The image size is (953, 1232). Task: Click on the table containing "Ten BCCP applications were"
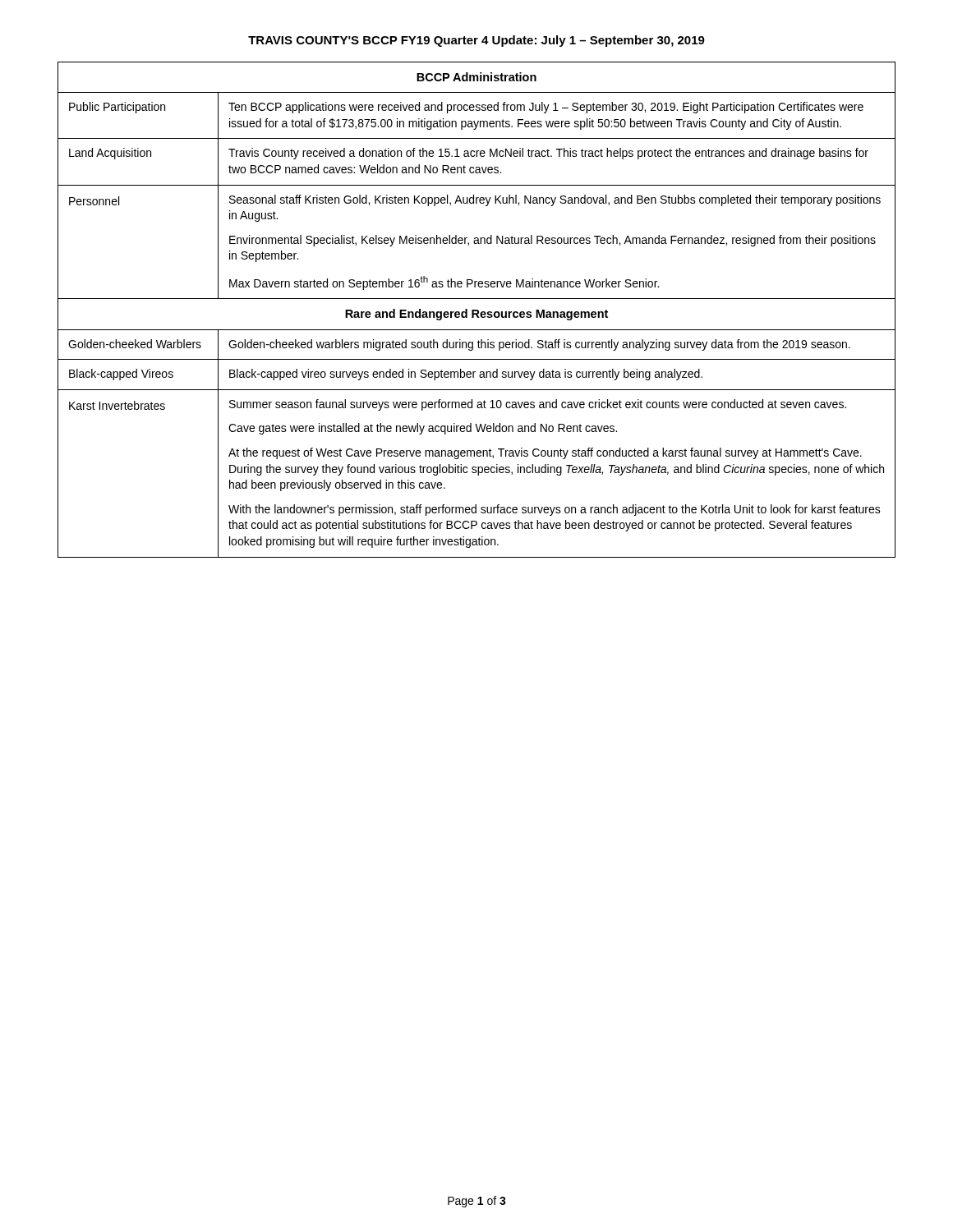tap(476, 309)
